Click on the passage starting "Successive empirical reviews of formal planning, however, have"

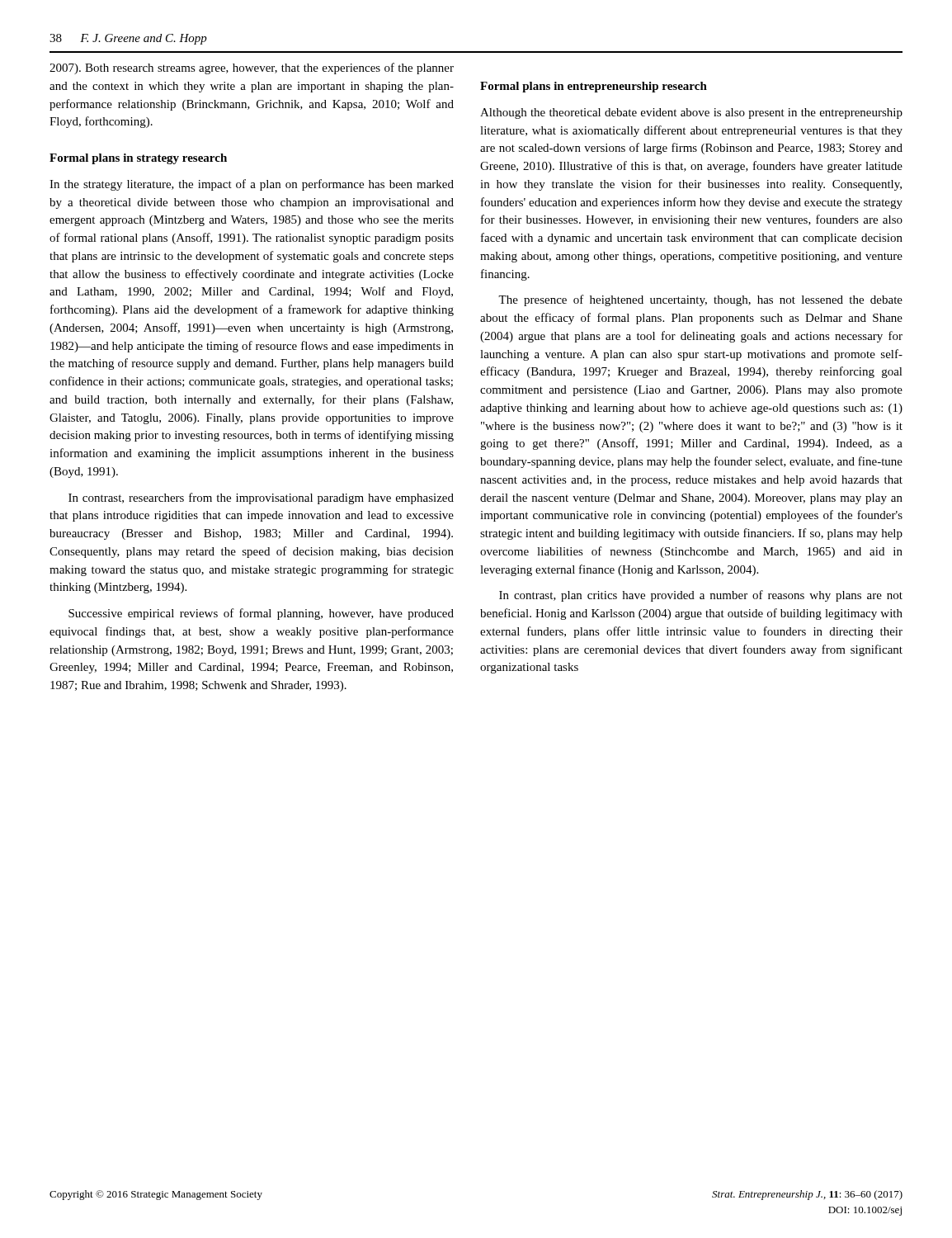[x=252, y=650]
